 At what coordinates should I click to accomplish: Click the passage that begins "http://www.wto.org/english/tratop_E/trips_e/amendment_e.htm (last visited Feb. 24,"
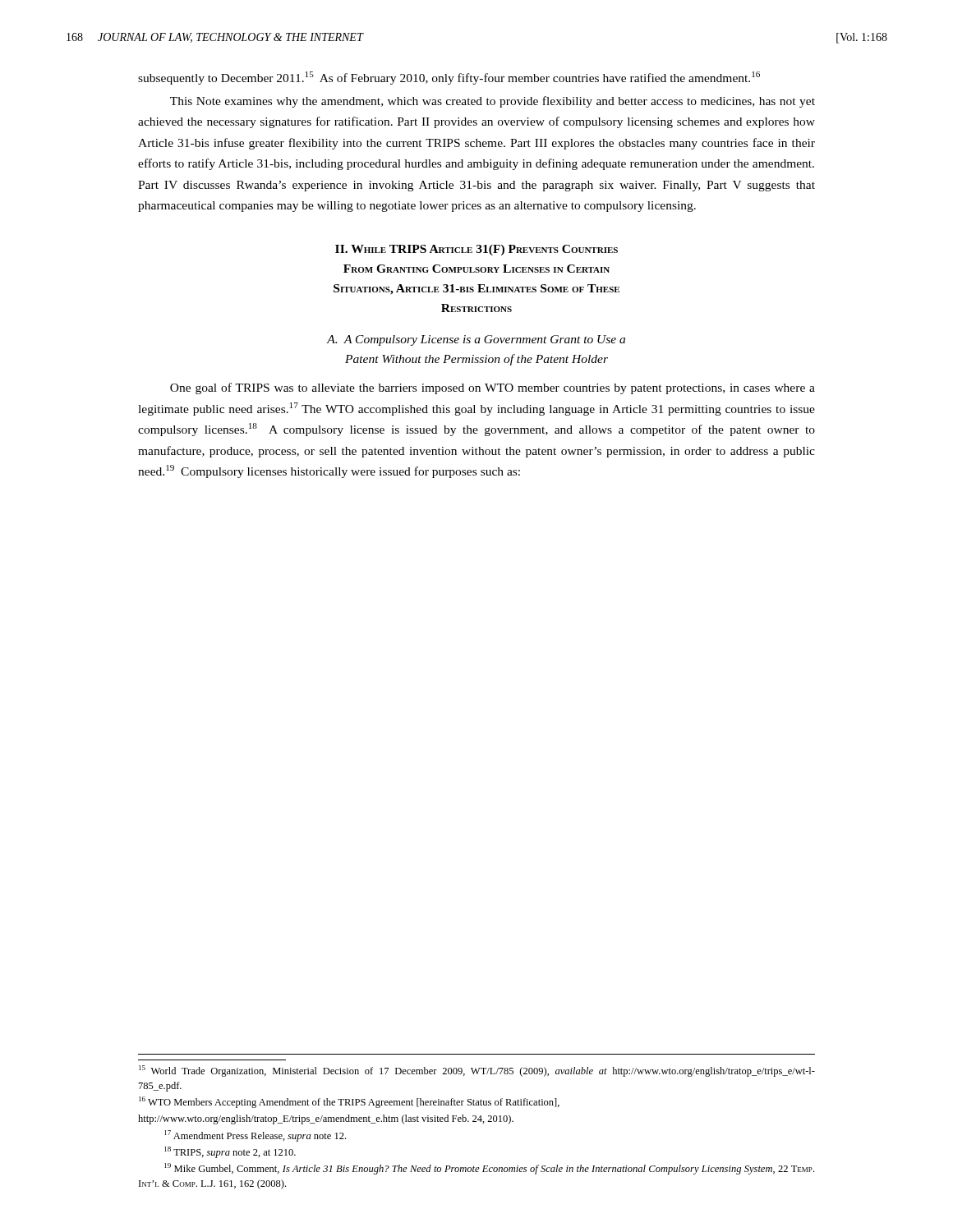326,1119
